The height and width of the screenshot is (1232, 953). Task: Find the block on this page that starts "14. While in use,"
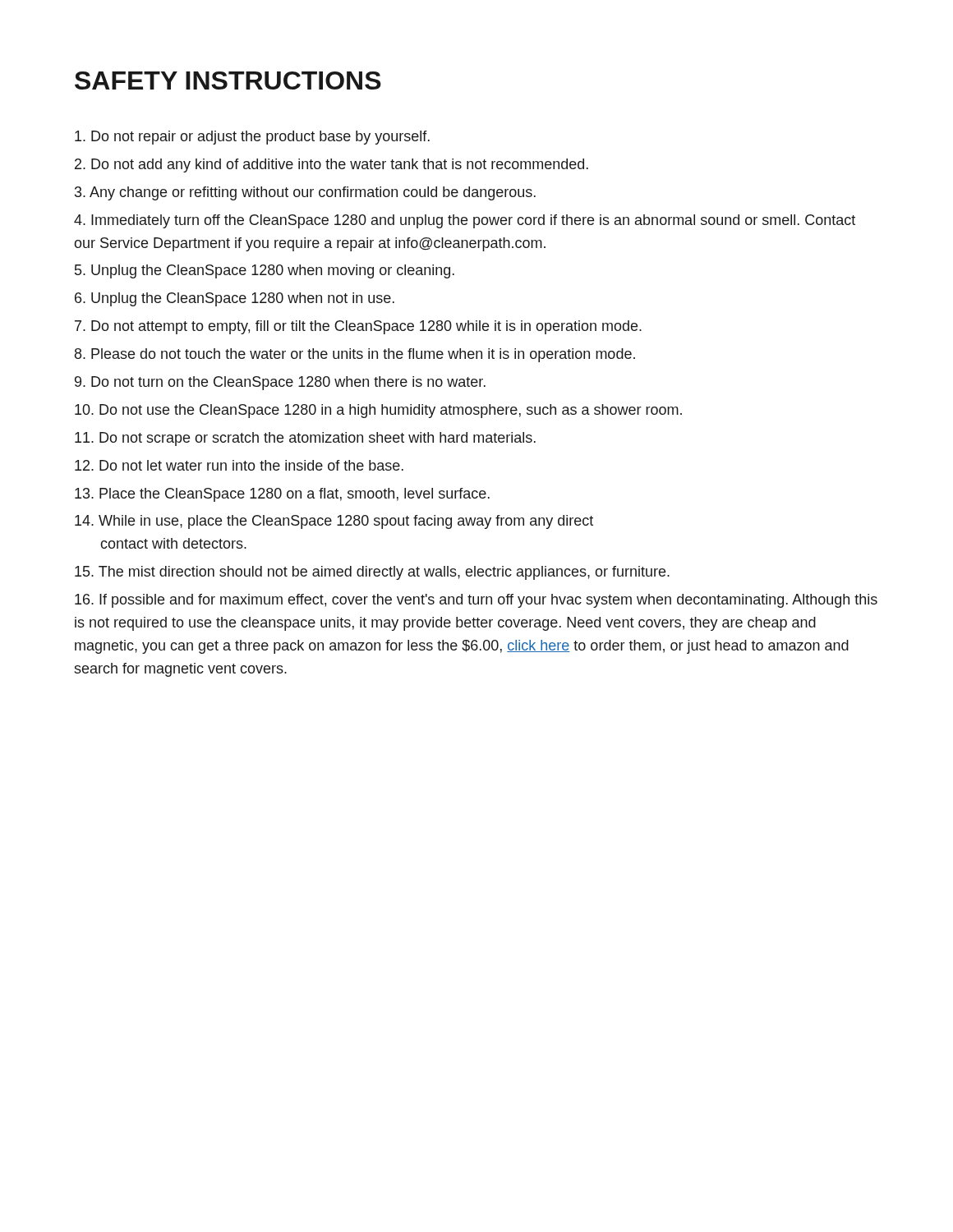click(x=334, y=535)
